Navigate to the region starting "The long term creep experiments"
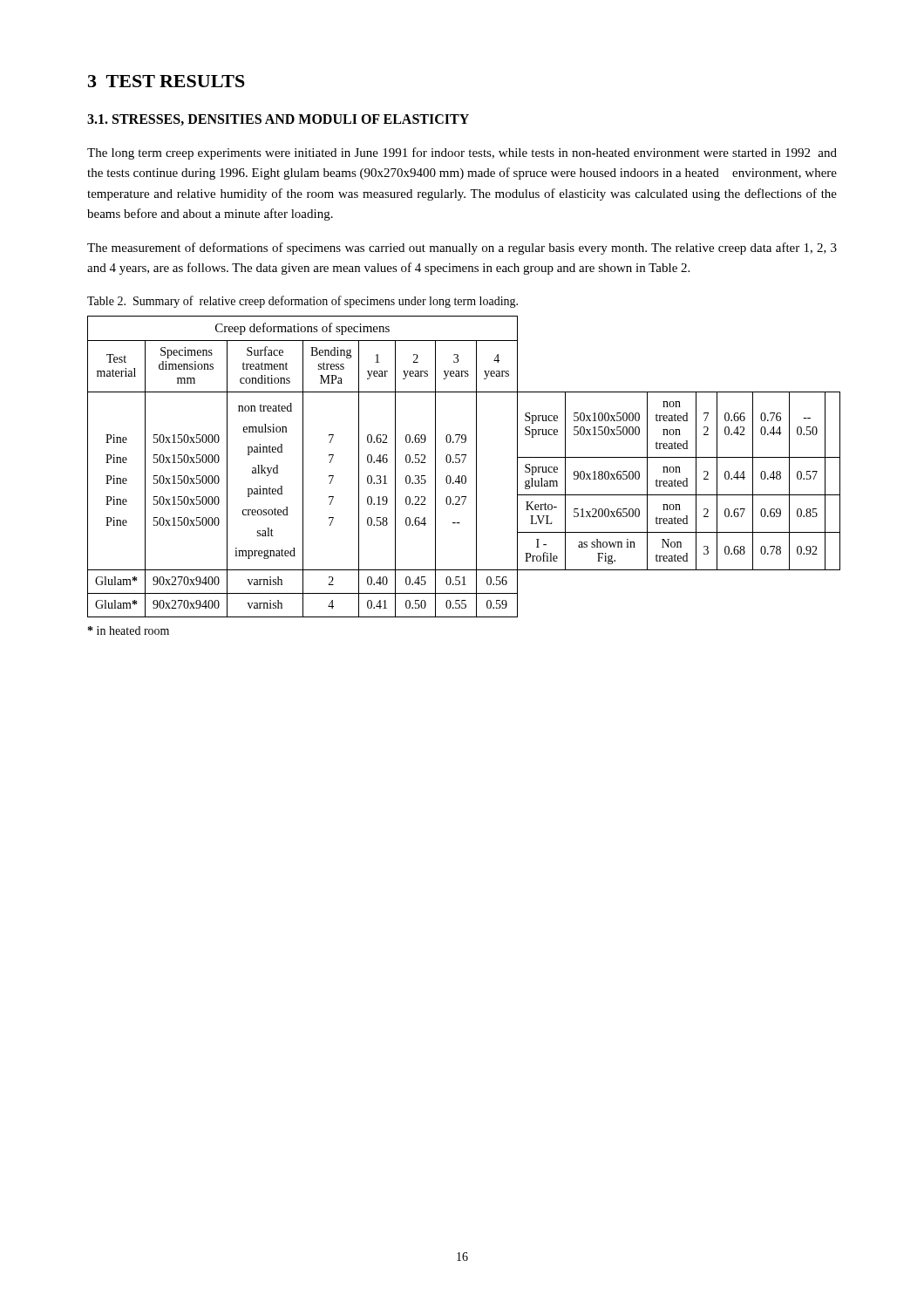 pos(462,183)
